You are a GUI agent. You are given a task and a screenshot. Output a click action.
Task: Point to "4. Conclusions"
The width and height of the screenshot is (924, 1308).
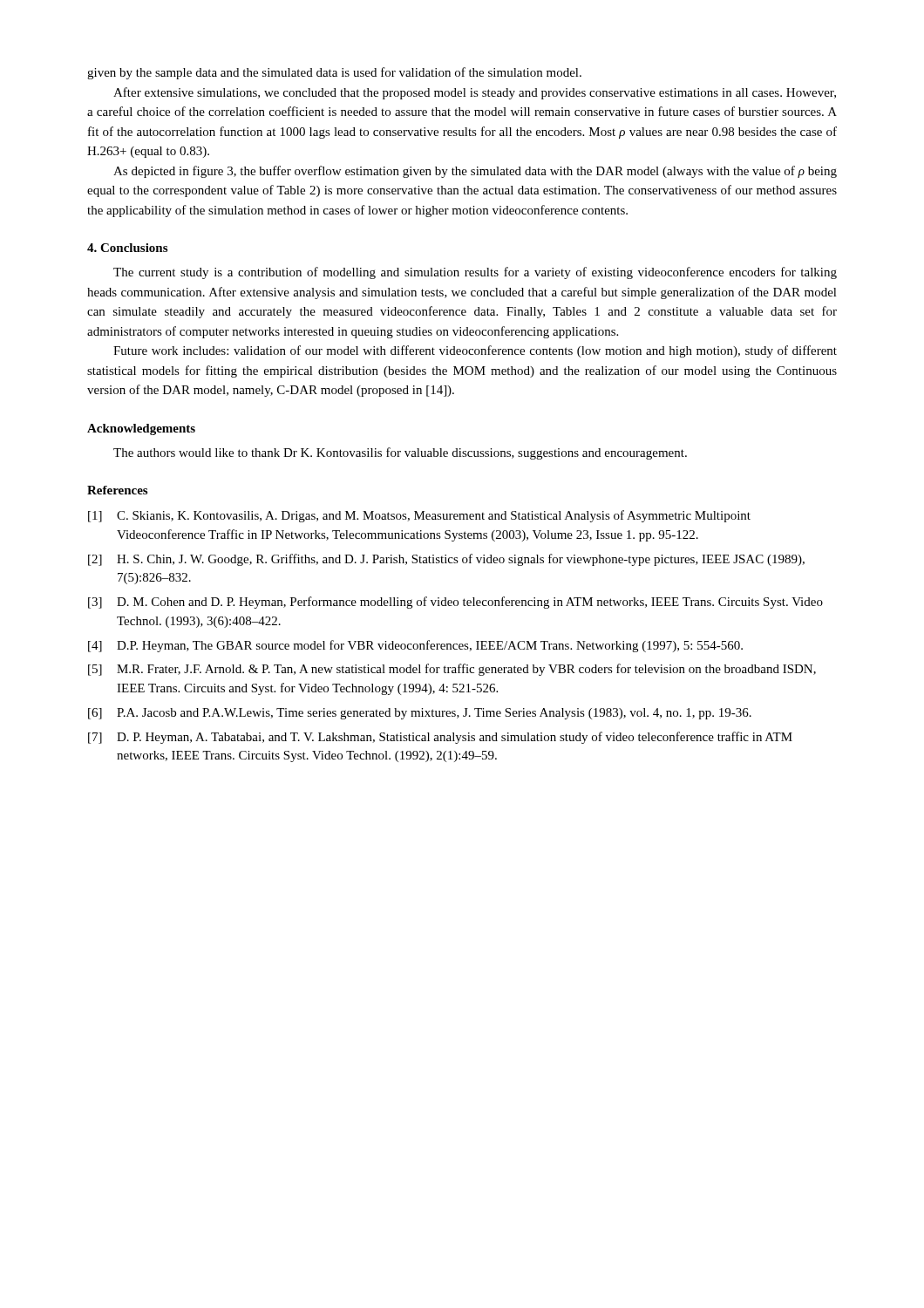[127, 248]
